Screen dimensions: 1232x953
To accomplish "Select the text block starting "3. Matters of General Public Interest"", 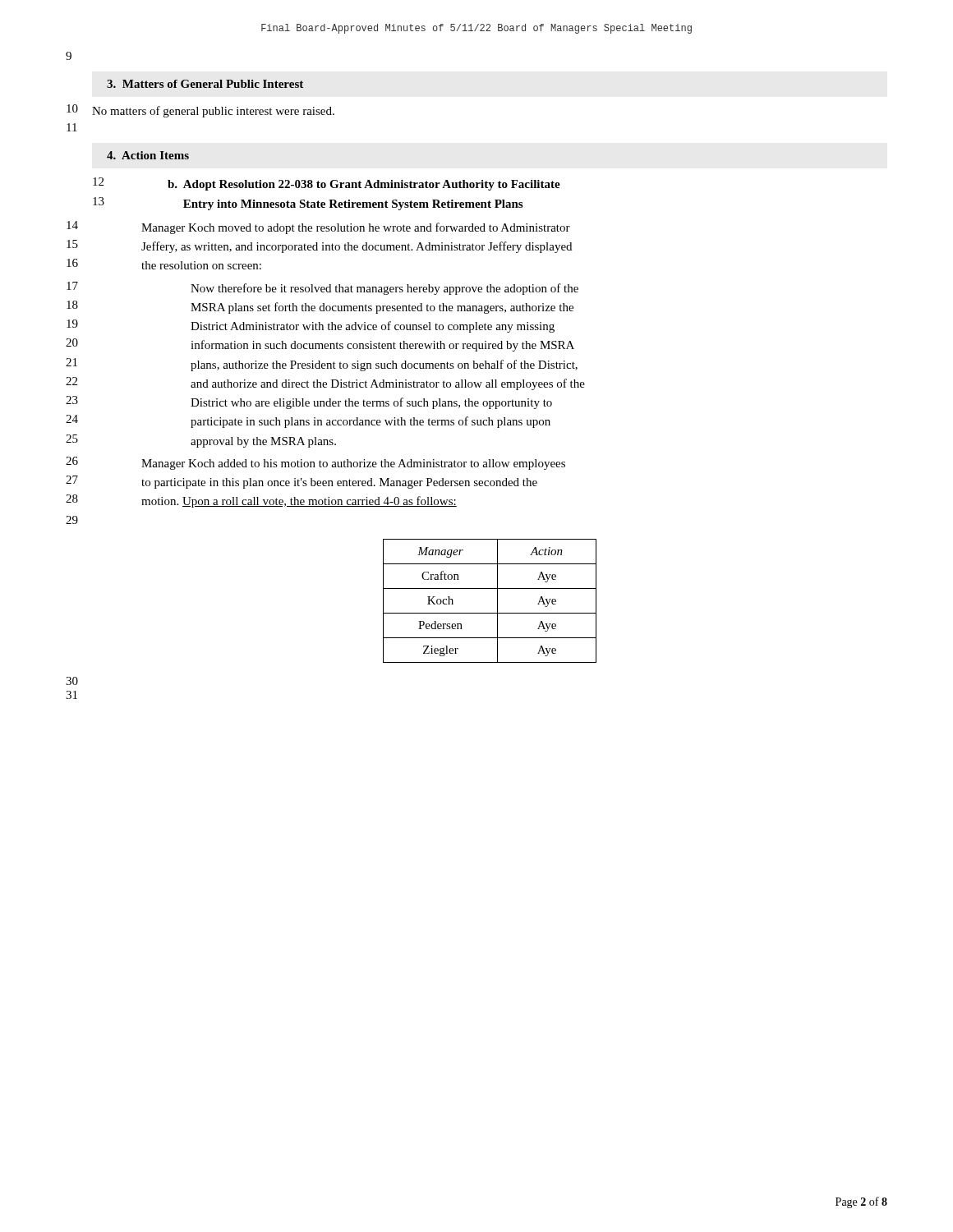I will [205, 84].
